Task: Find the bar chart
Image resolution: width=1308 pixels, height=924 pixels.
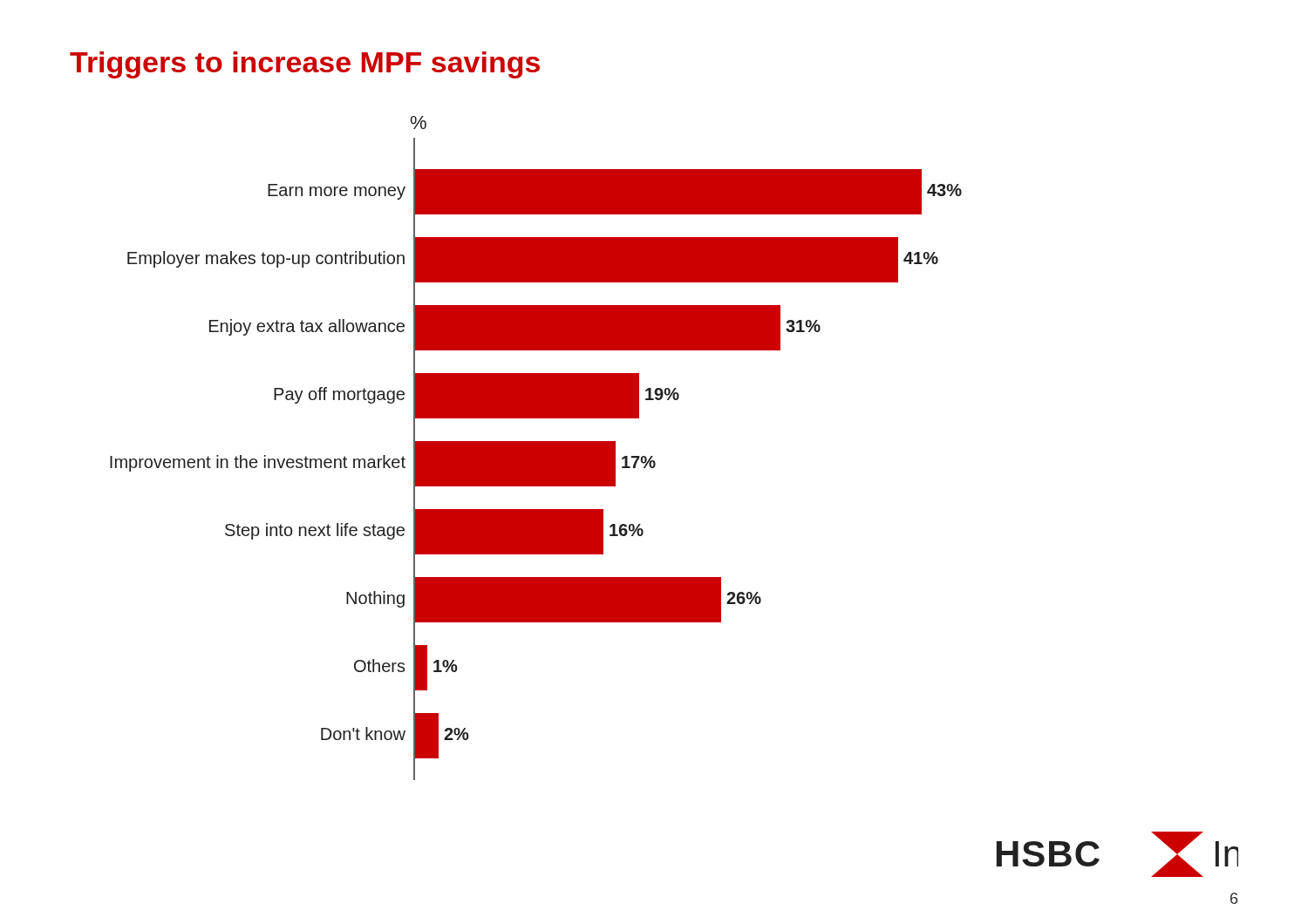Action: [593, 462]
